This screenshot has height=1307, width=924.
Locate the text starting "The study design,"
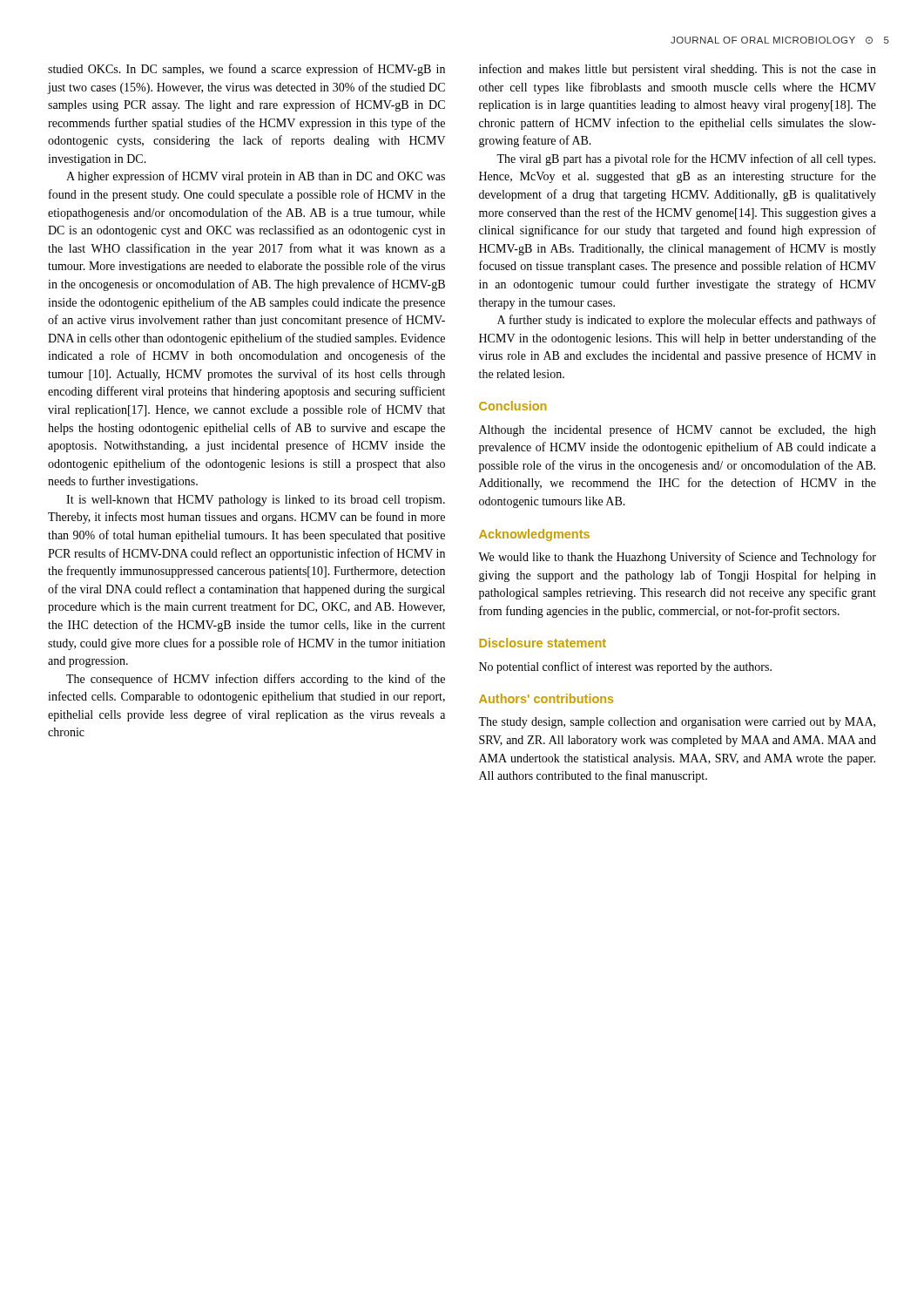point(677,750)
